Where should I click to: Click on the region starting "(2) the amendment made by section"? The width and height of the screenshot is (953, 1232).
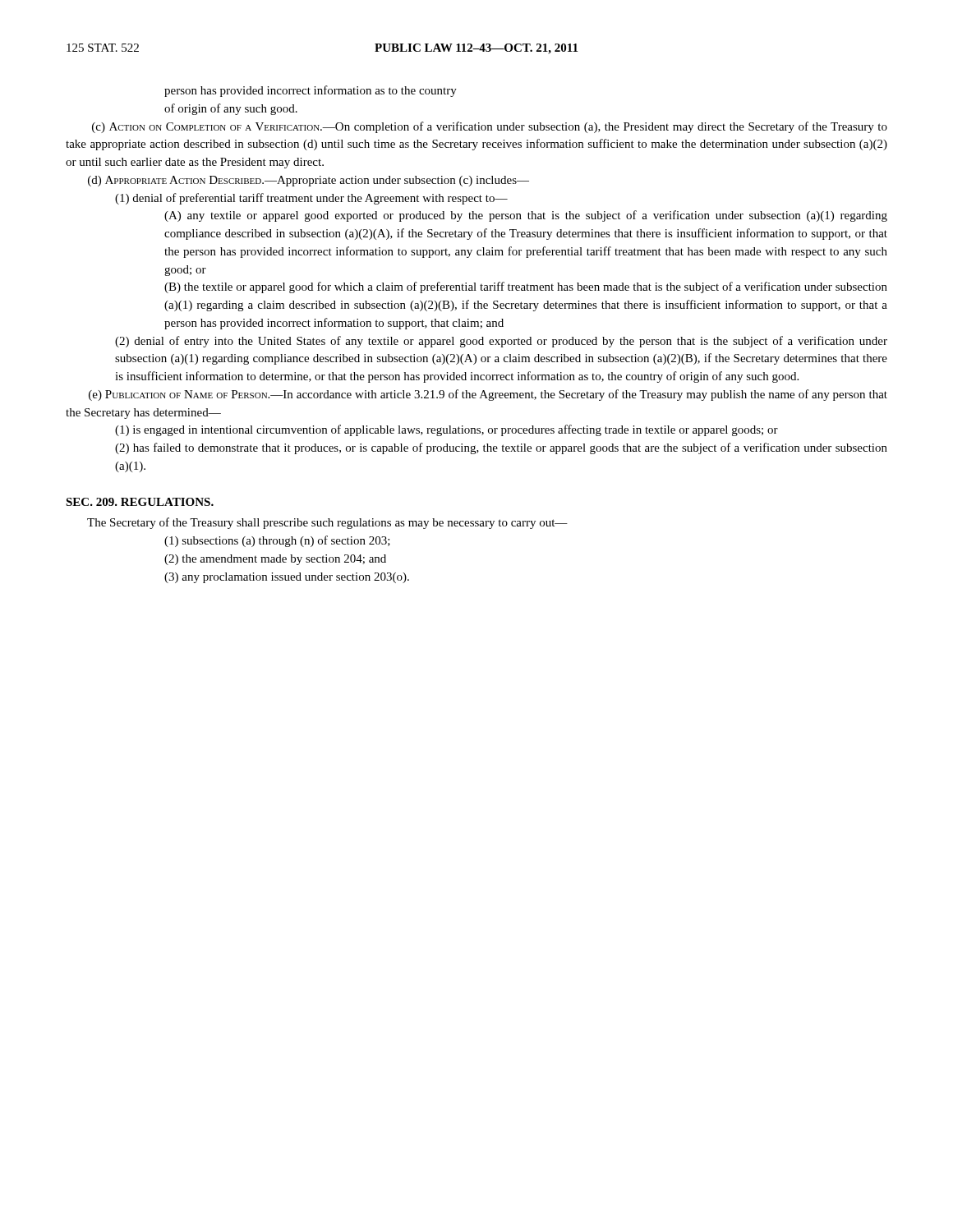click(x=275, y=560)
